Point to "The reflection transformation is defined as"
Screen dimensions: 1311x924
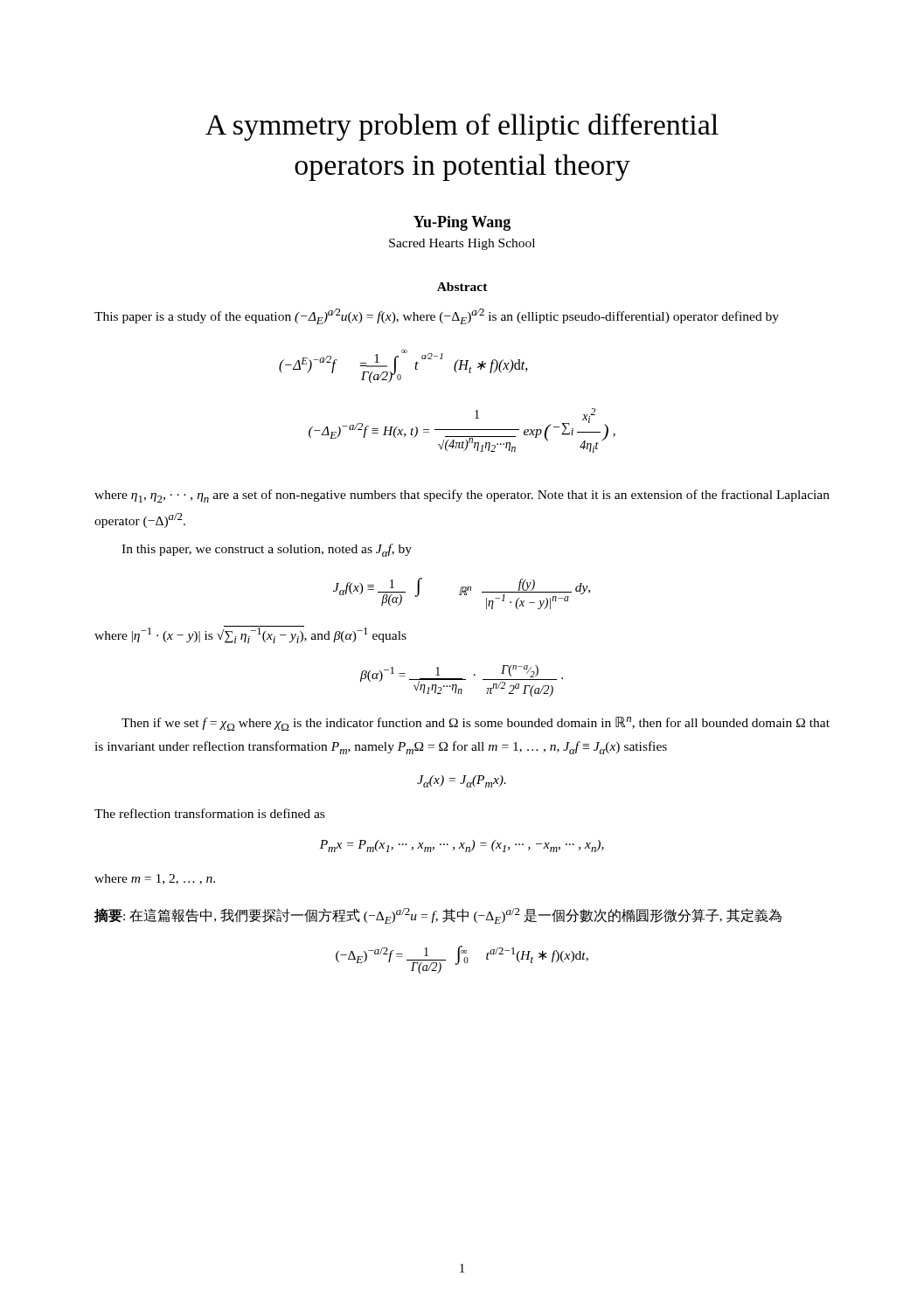[x=210, y=813]
